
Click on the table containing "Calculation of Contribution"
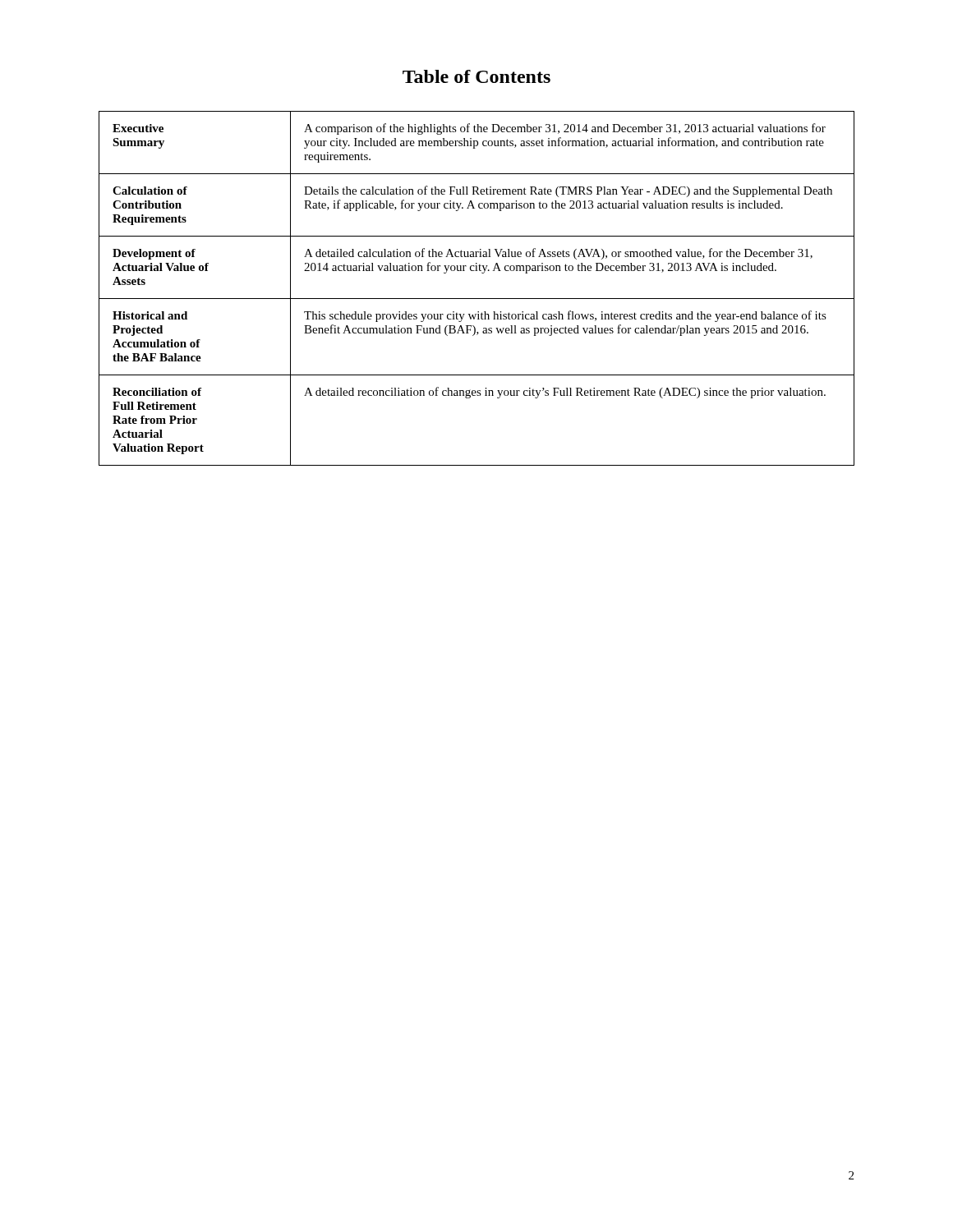point(476,288)
